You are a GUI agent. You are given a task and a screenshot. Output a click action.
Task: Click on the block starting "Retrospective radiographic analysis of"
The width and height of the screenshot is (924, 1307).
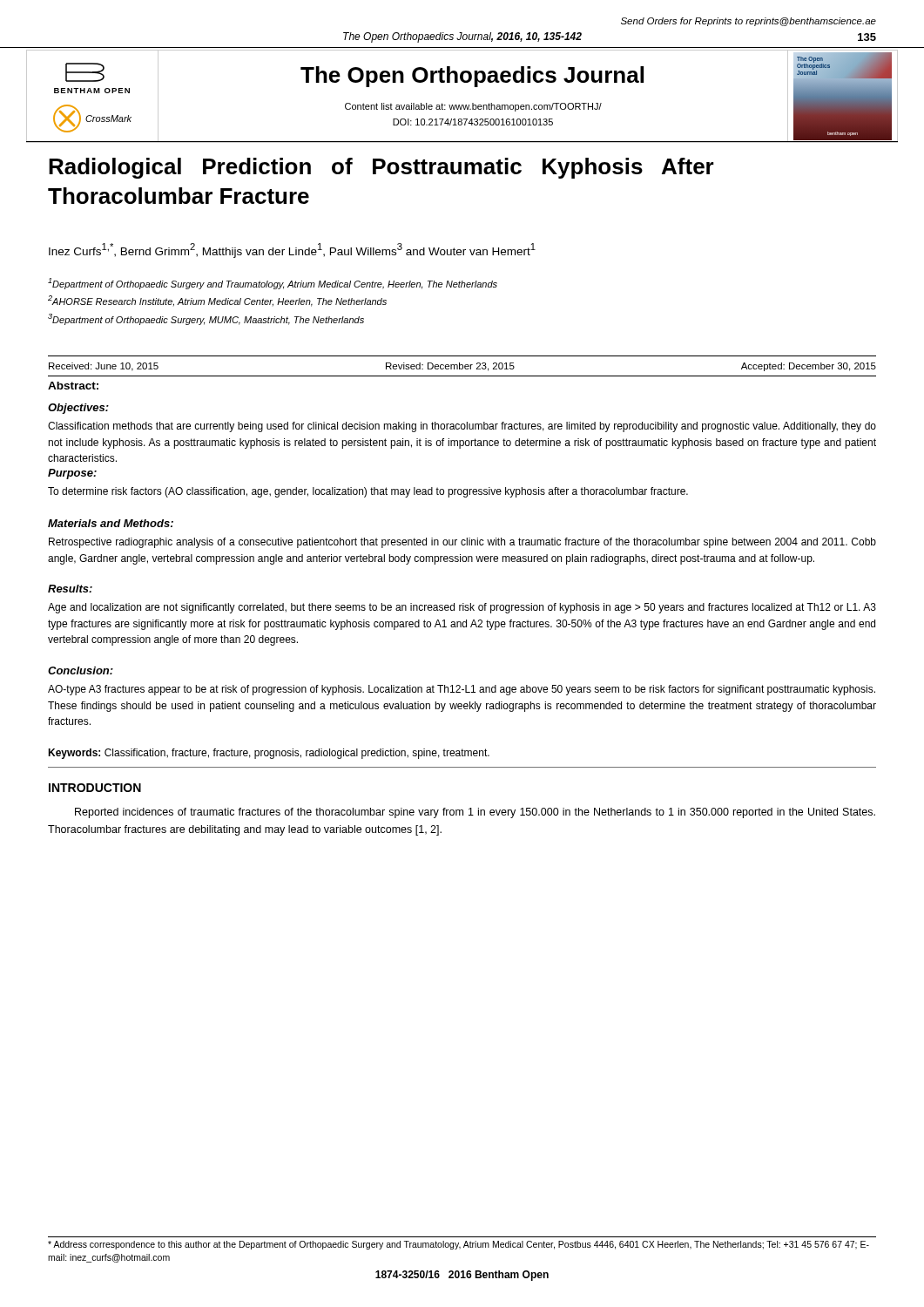[x=462, y=550]
